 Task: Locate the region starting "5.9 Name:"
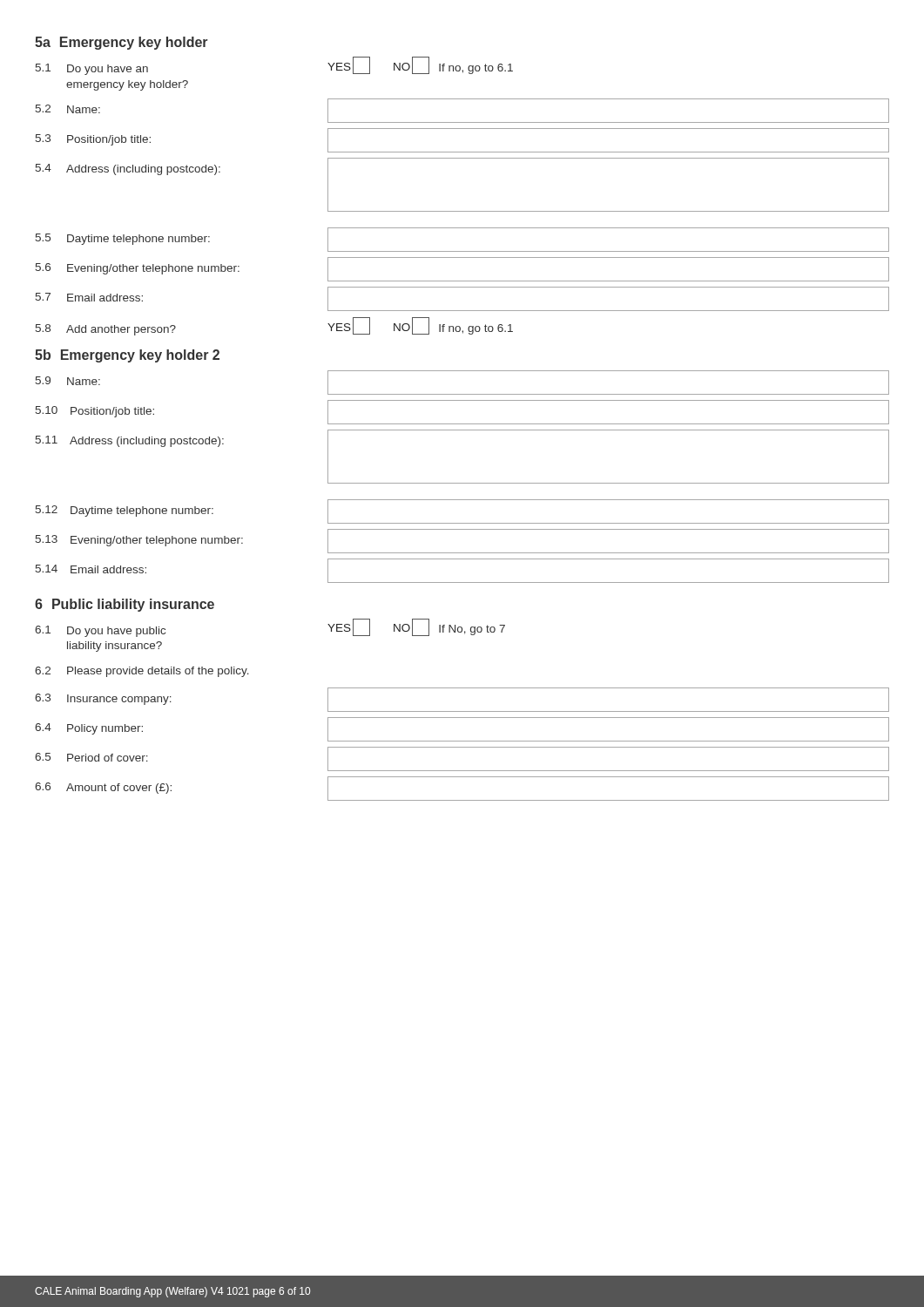462,382
